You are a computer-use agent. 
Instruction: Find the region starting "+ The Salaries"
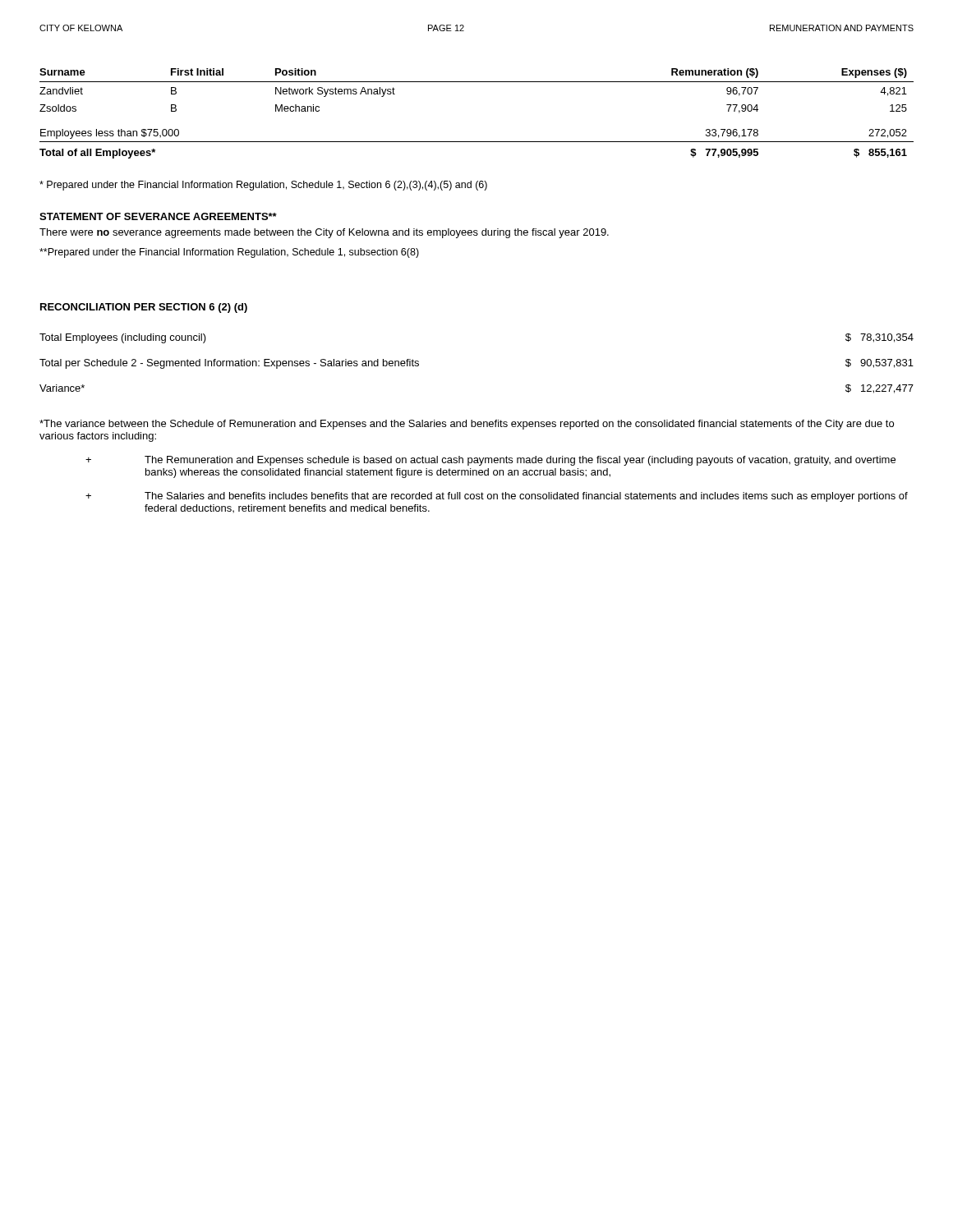(x=476, y=502)
